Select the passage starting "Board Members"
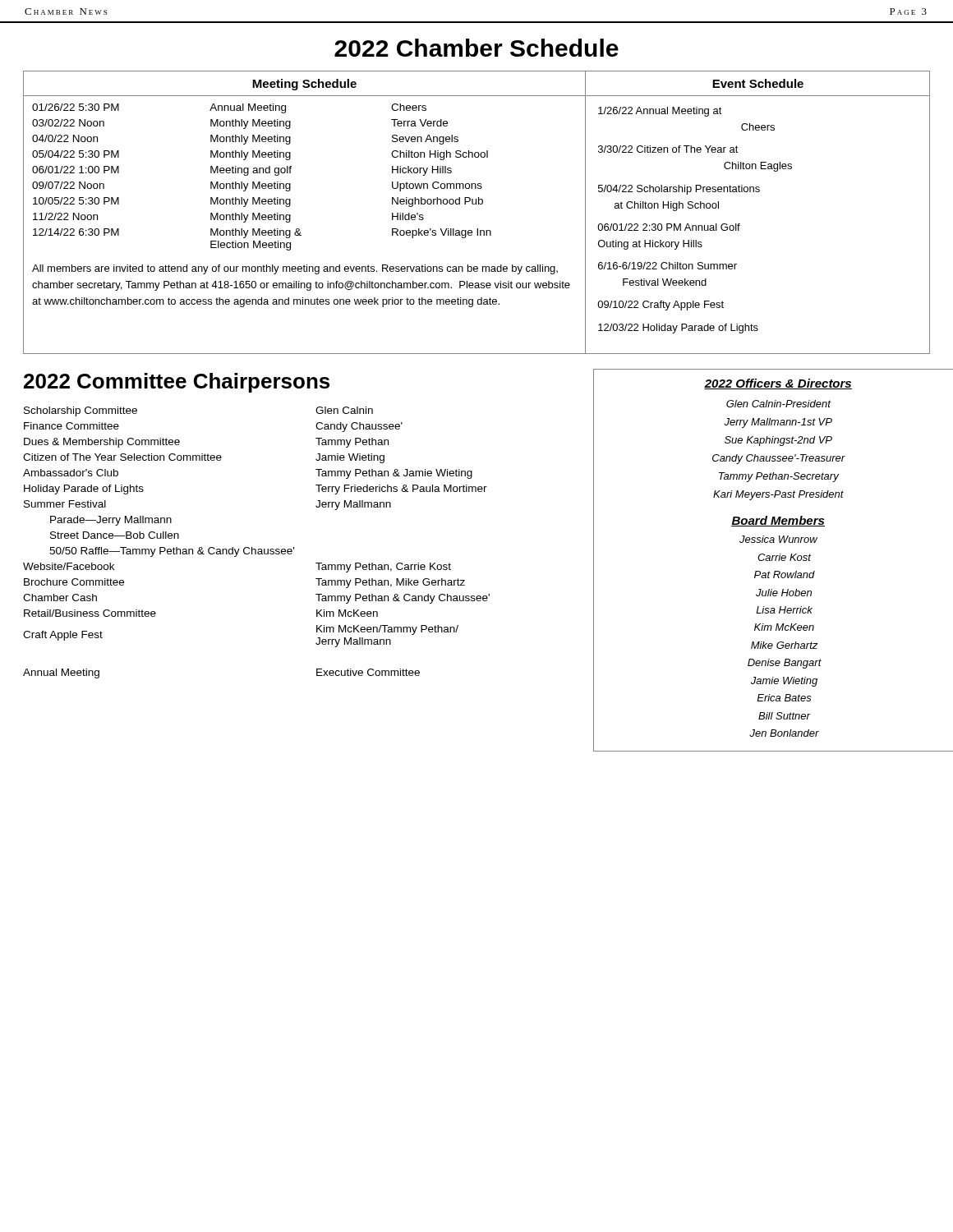953x1232 pixels. click(x=778, y=521)
